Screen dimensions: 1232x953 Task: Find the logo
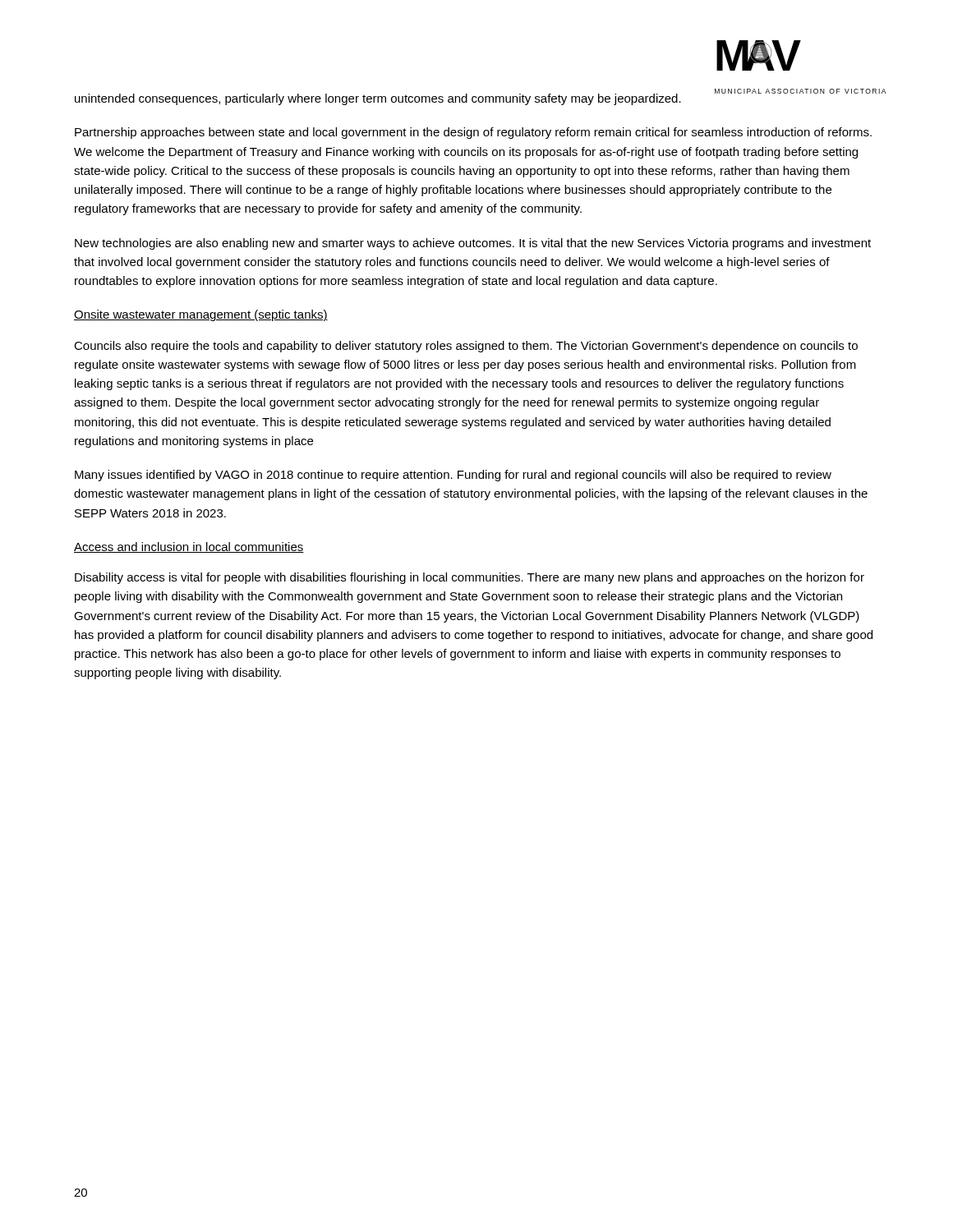coord(801,62)
